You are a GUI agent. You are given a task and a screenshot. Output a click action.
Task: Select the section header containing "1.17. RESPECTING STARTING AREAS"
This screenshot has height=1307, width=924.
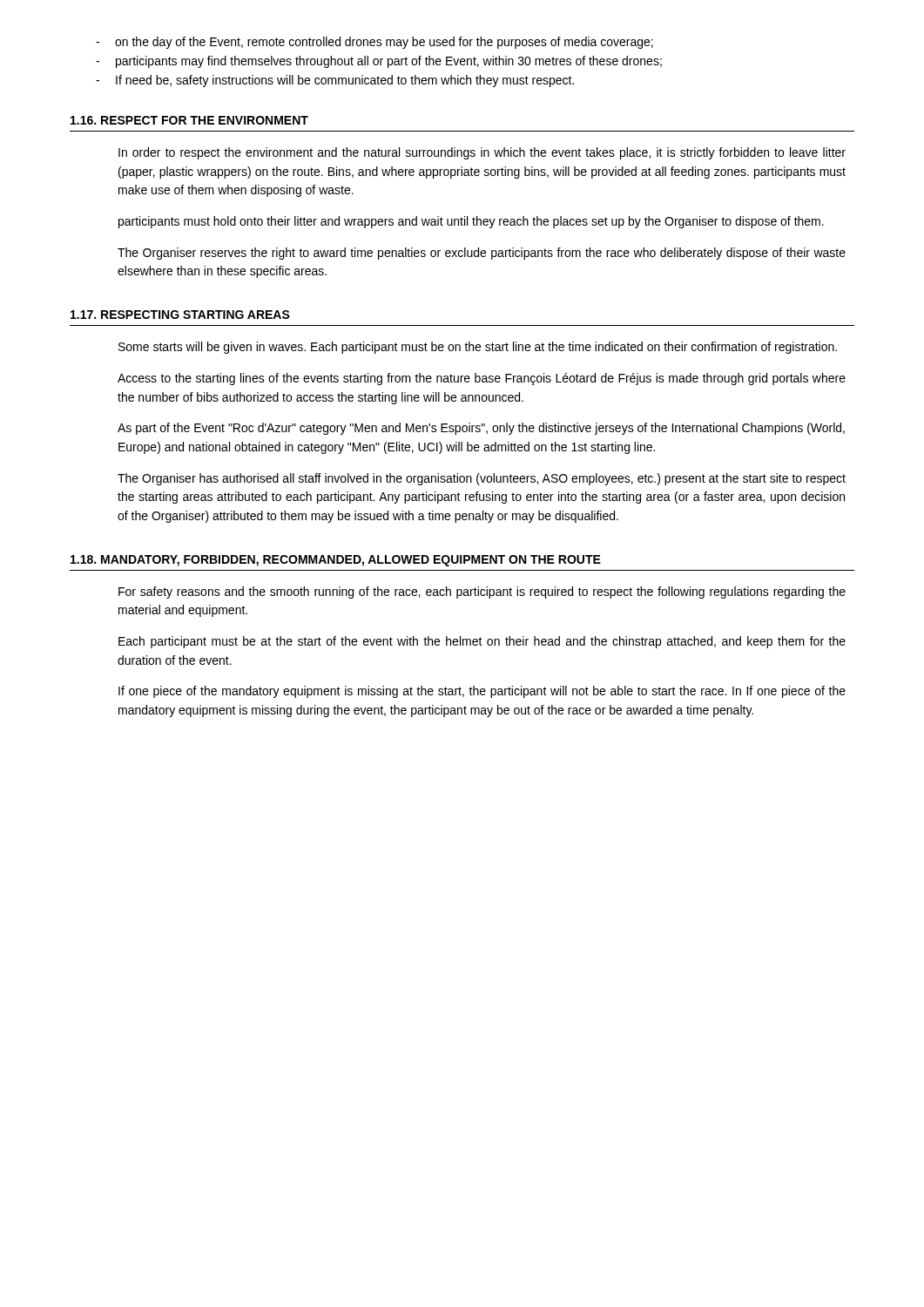(180, 315)
